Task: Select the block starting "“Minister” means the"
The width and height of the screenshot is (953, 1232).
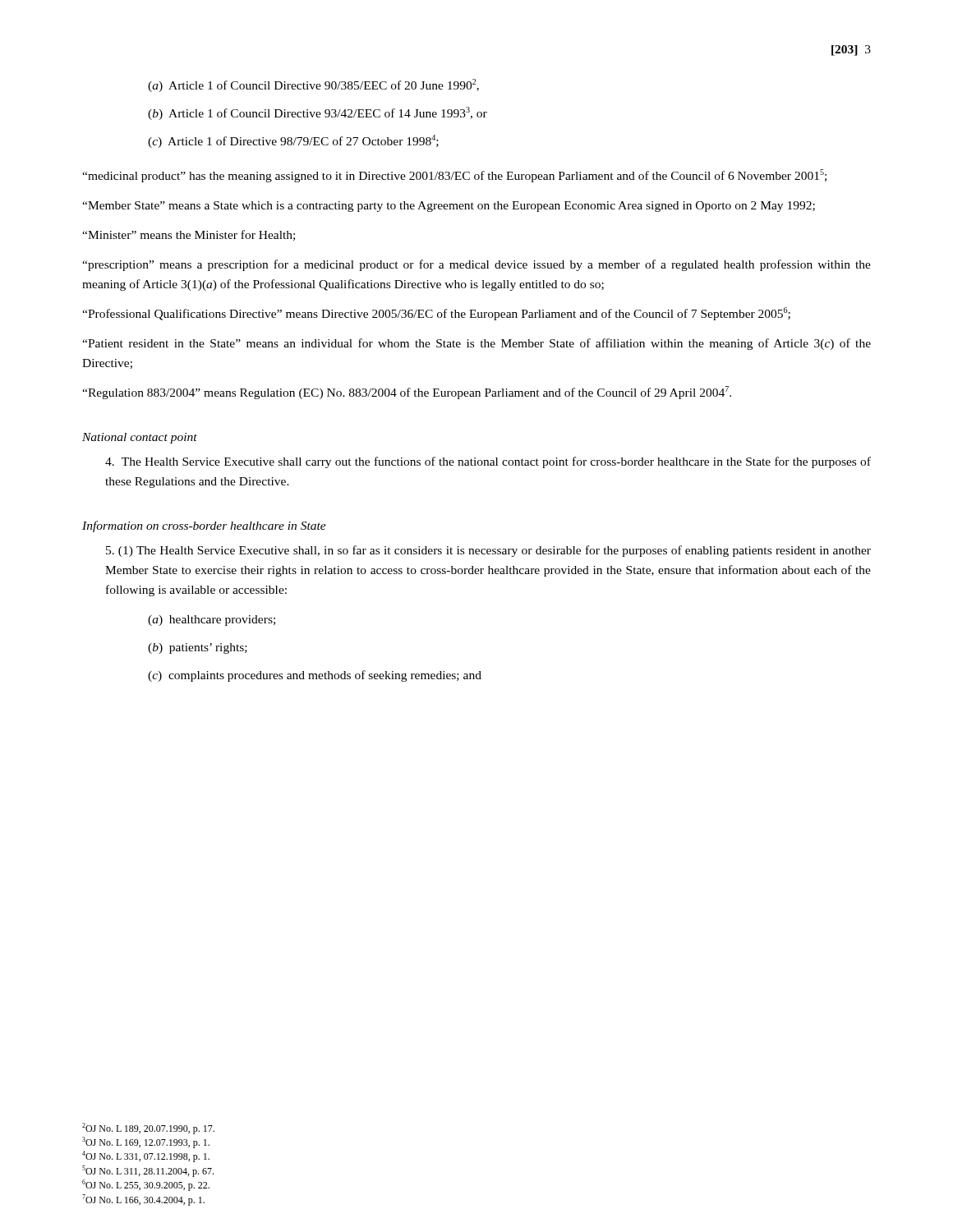Action: point(189,235)
